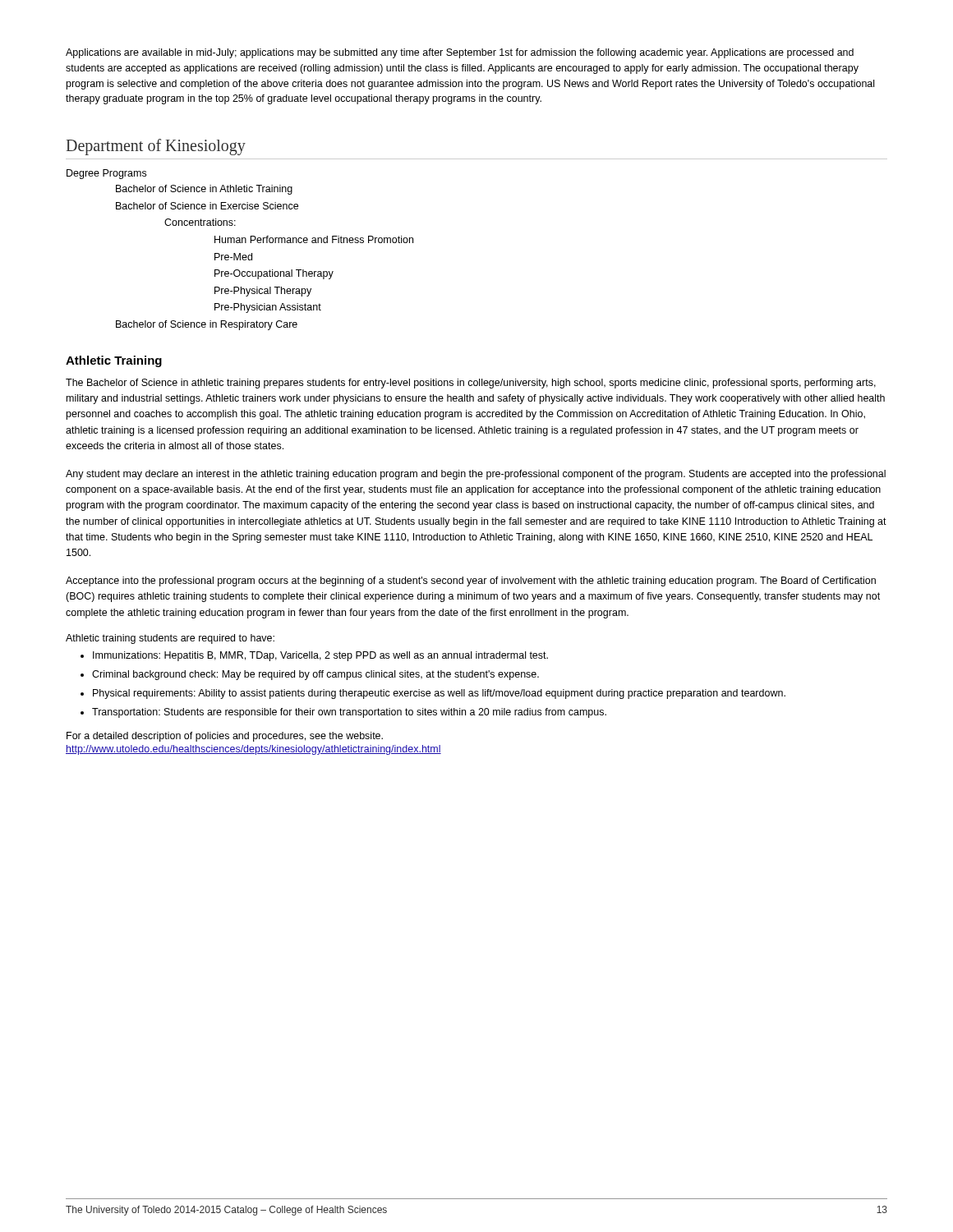Point to the block beginning "The Bachelor of Science"
Image resolution: width=953 pixels, height=1232 pixels.
(x=475, y=414)
